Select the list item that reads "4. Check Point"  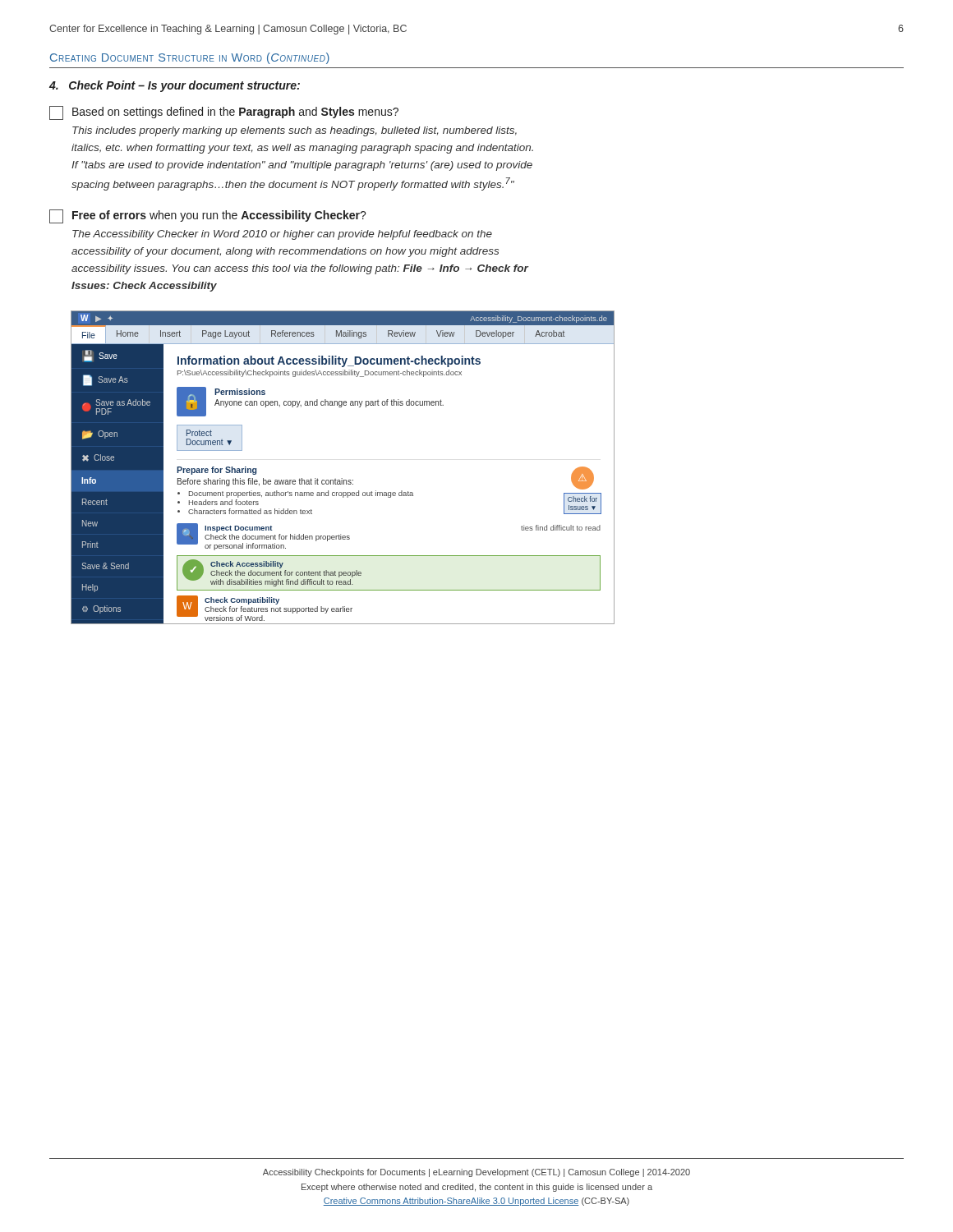click(175, 85)
